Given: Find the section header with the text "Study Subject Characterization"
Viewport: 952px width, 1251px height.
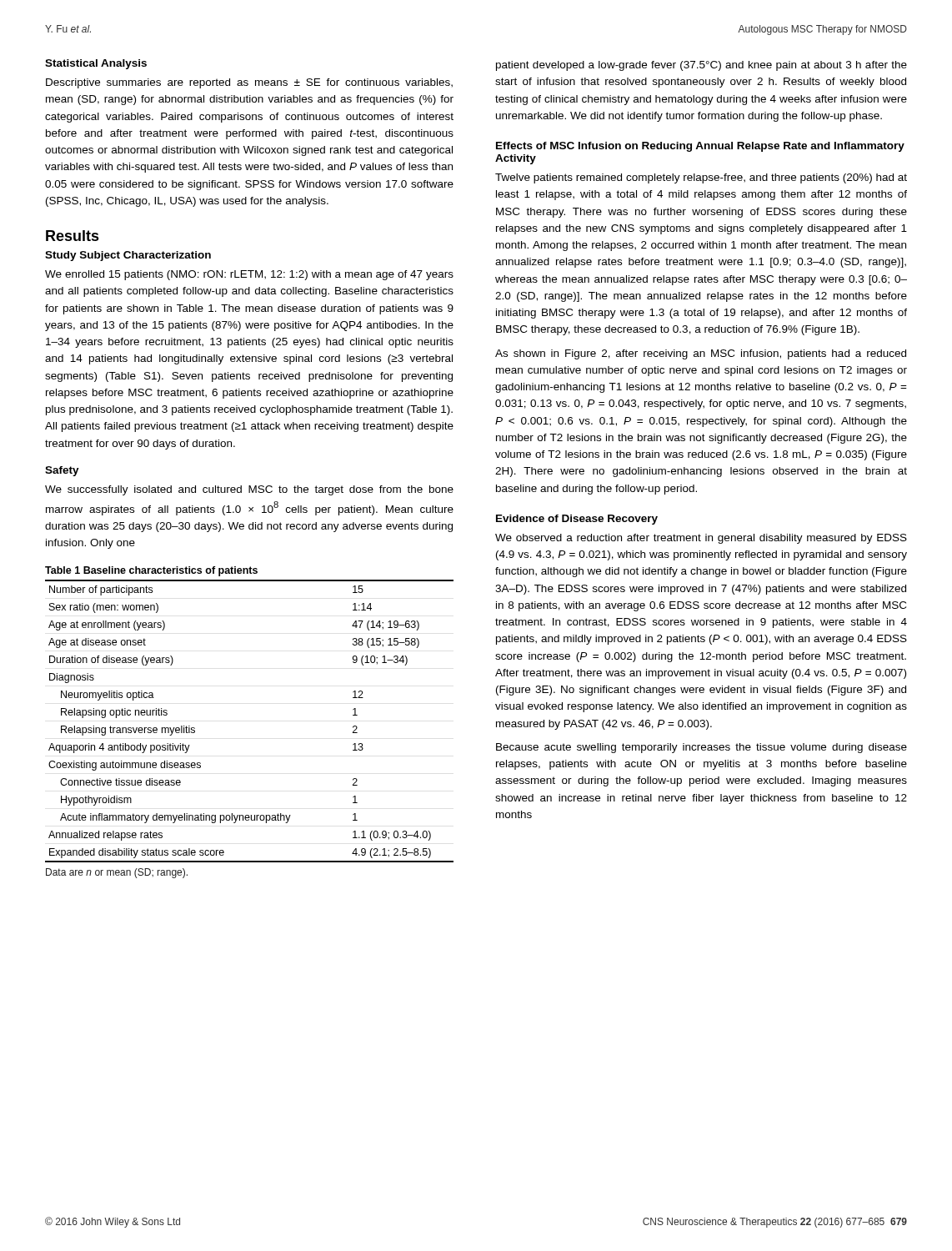Looking at the screenshot, I should (x=128, y=255).
